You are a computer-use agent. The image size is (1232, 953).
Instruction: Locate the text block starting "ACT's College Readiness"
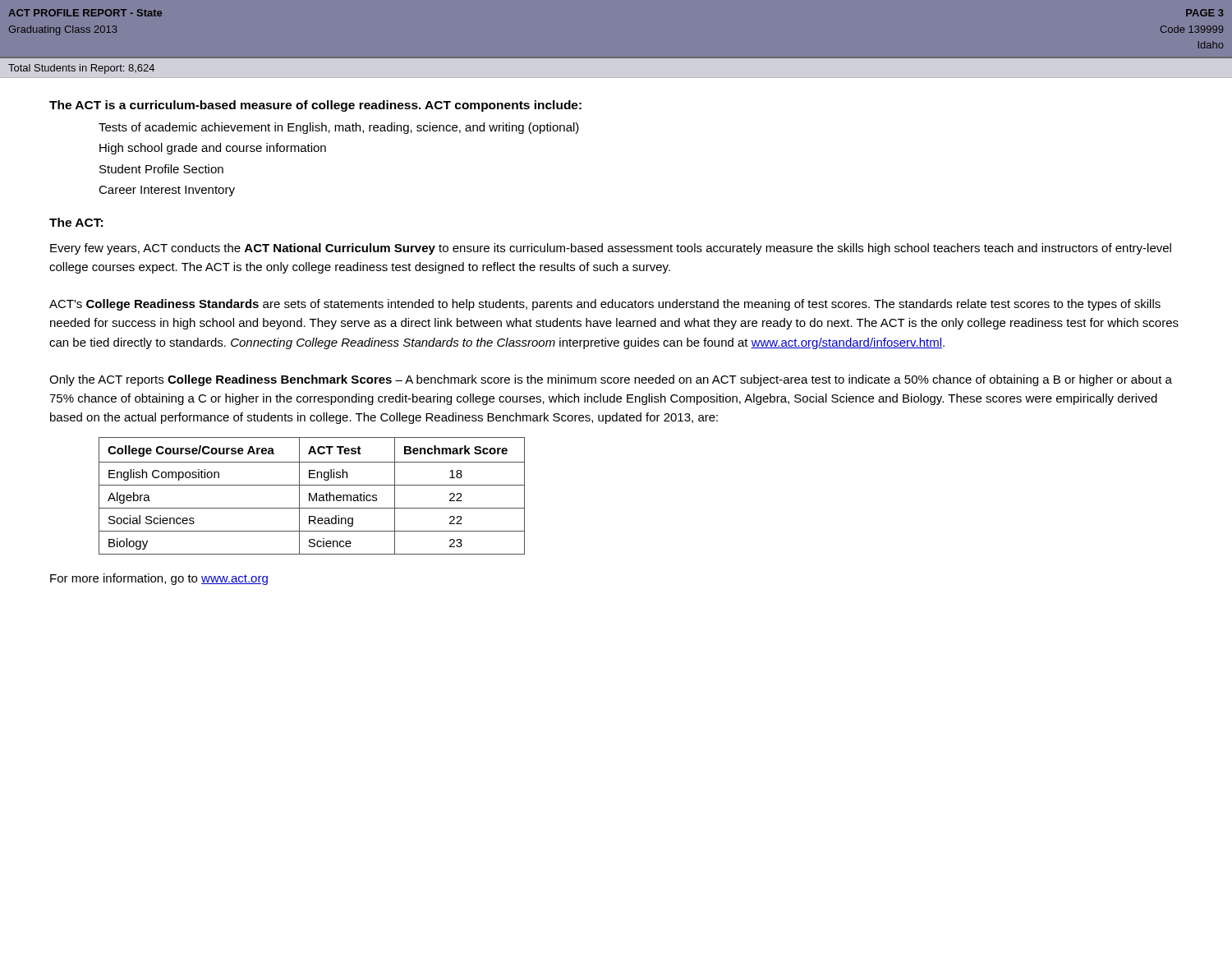[614, 323]
